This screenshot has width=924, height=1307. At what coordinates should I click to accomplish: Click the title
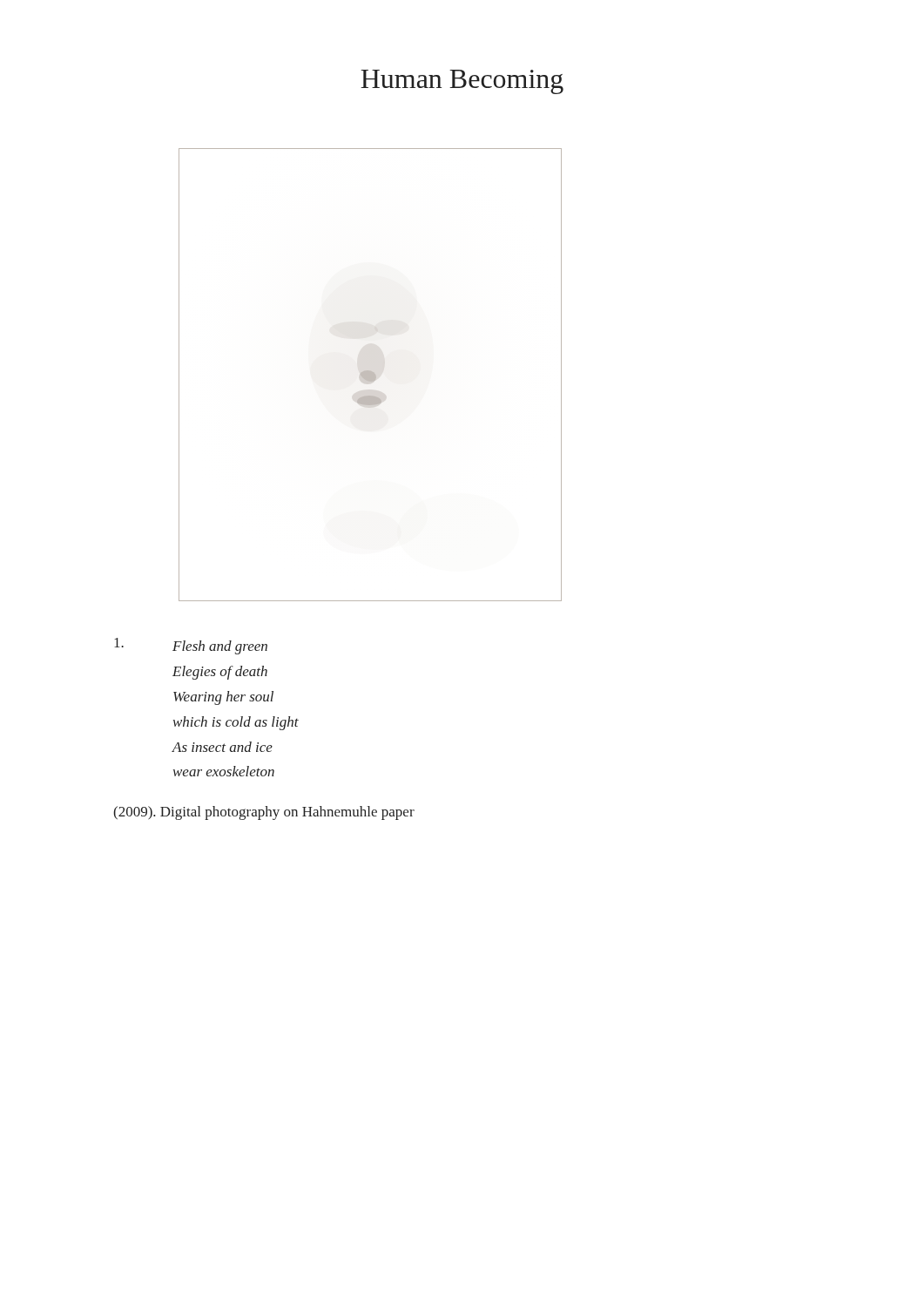(462, 78)
